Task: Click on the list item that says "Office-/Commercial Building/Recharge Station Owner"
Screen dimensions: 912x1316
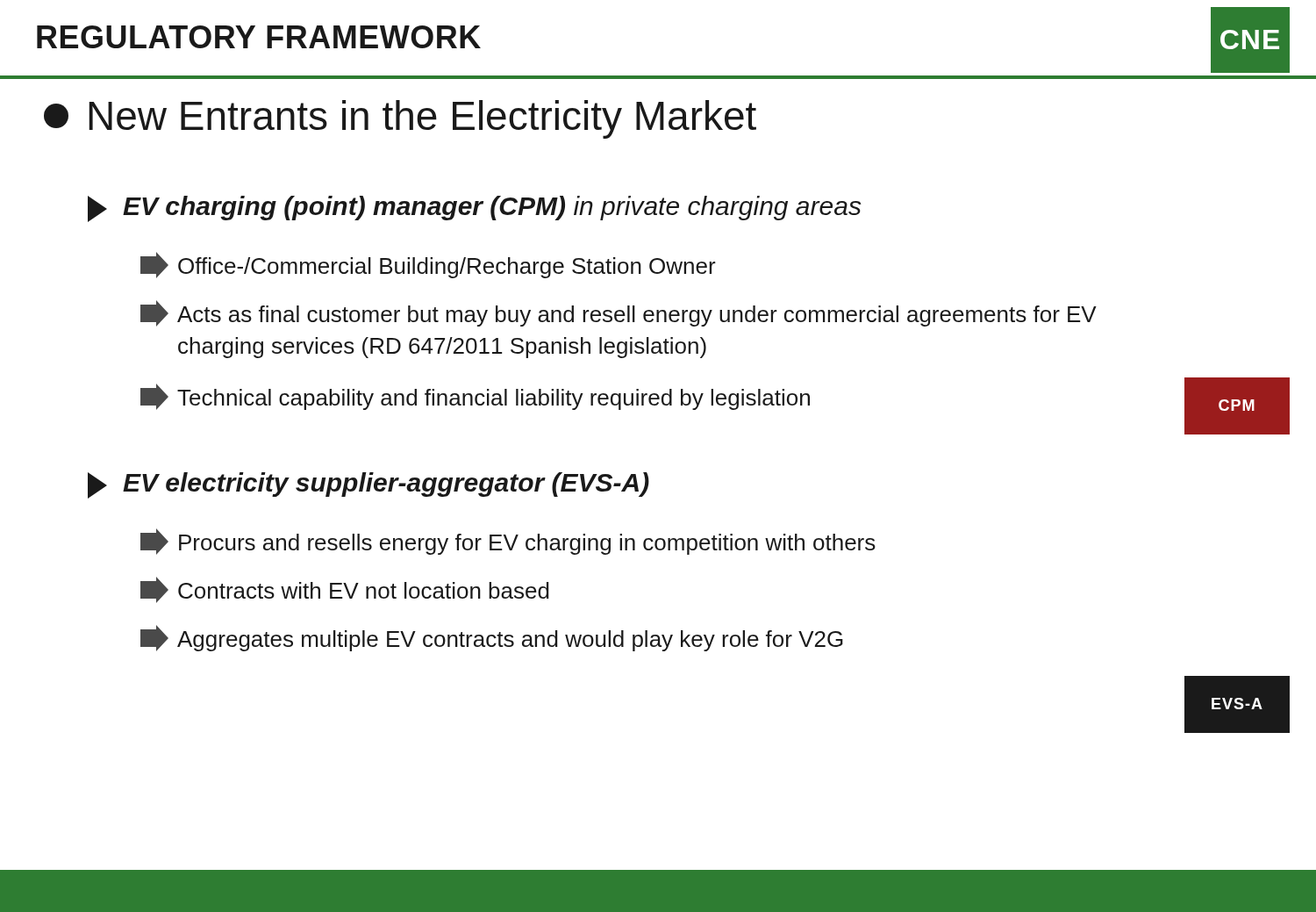Action: (428, 266)
